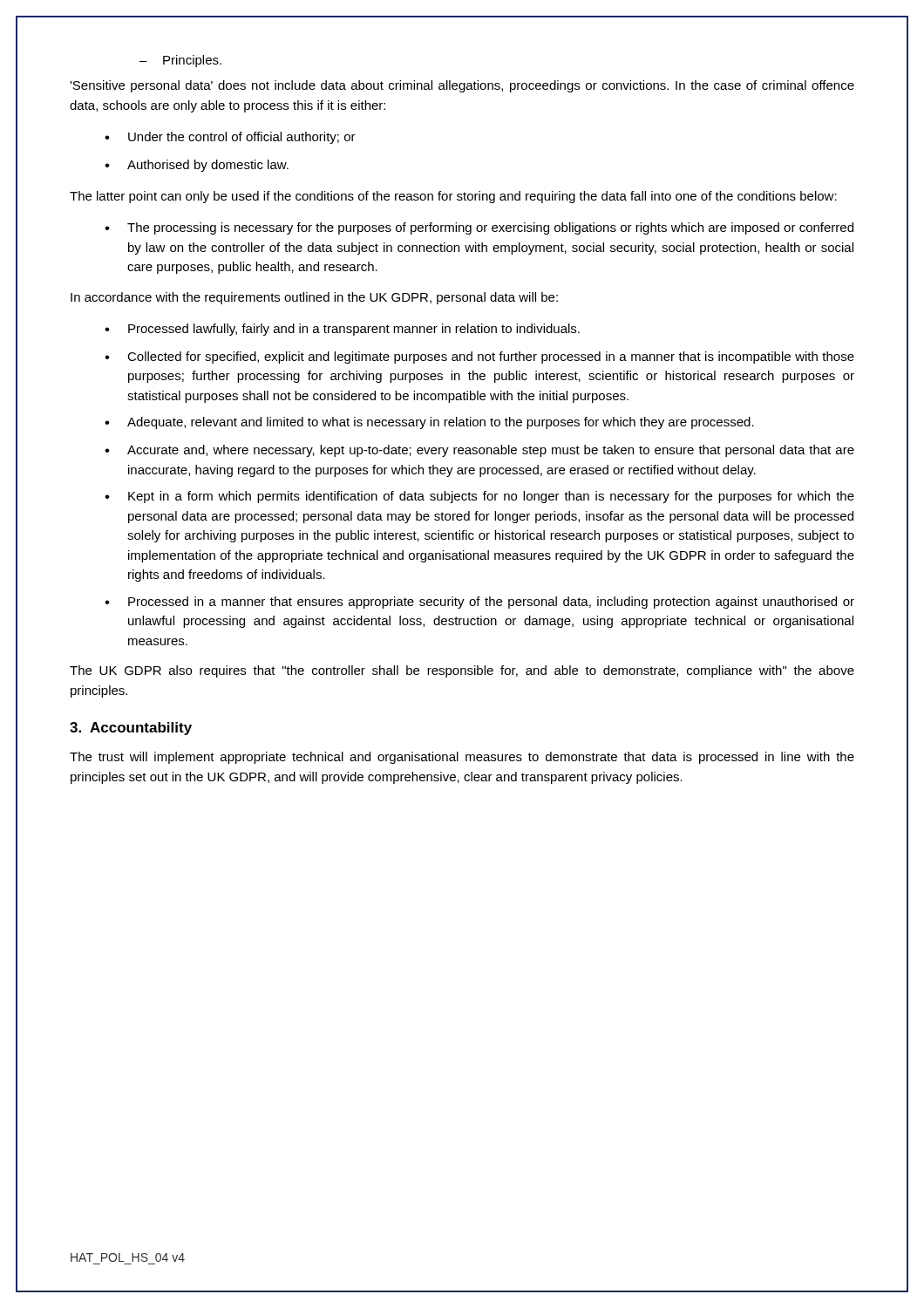
Task: Locate the text block that says "In accordance with the requirements outlined in the"
Action: coord(462,297)
